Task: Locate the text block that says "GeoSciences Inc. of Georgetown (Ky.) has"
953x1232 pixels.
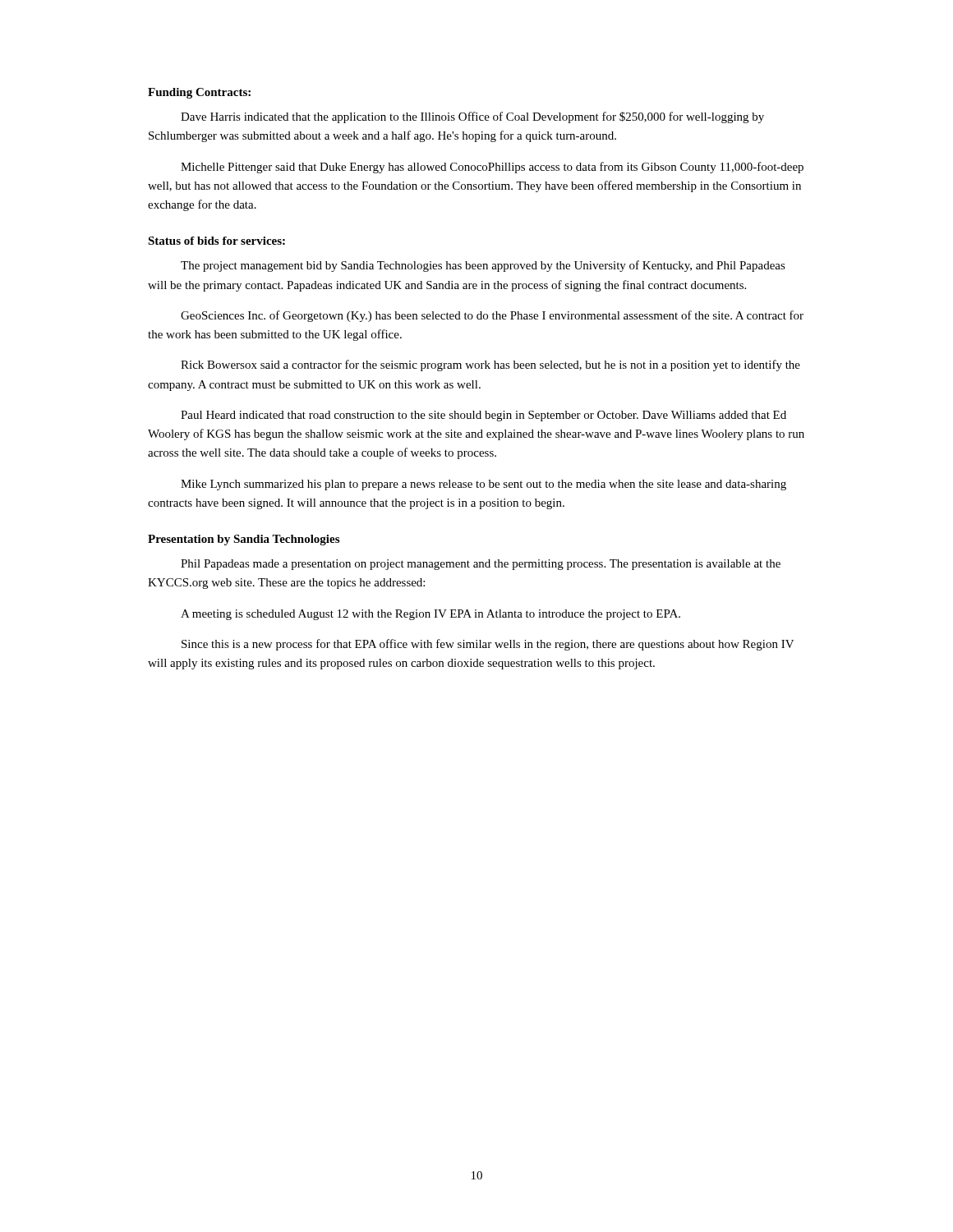Action: pos(476,325)
